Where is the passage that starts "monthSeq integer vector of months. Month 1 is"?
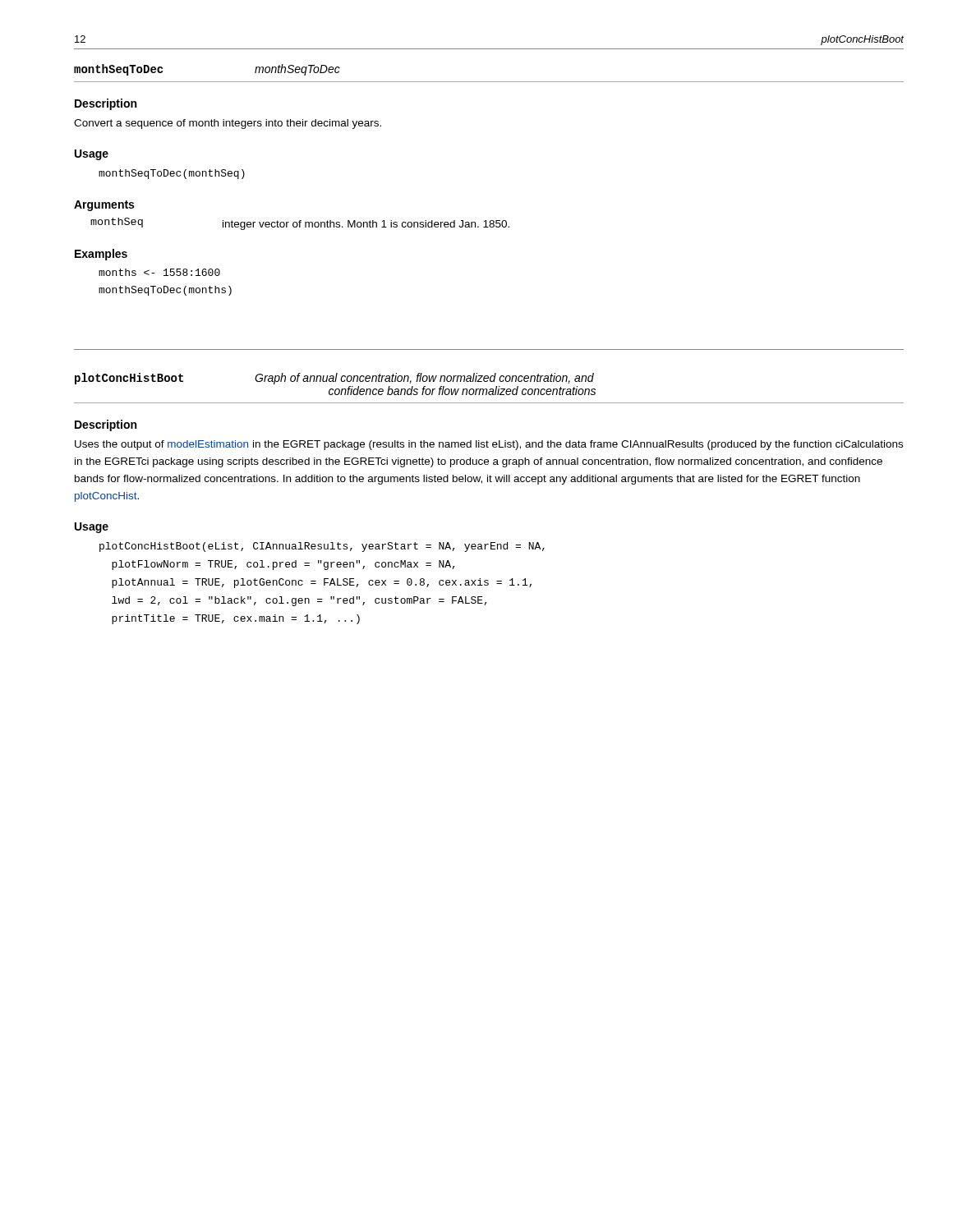This screenshot has height=1232, width=953. tap(292, 224)
